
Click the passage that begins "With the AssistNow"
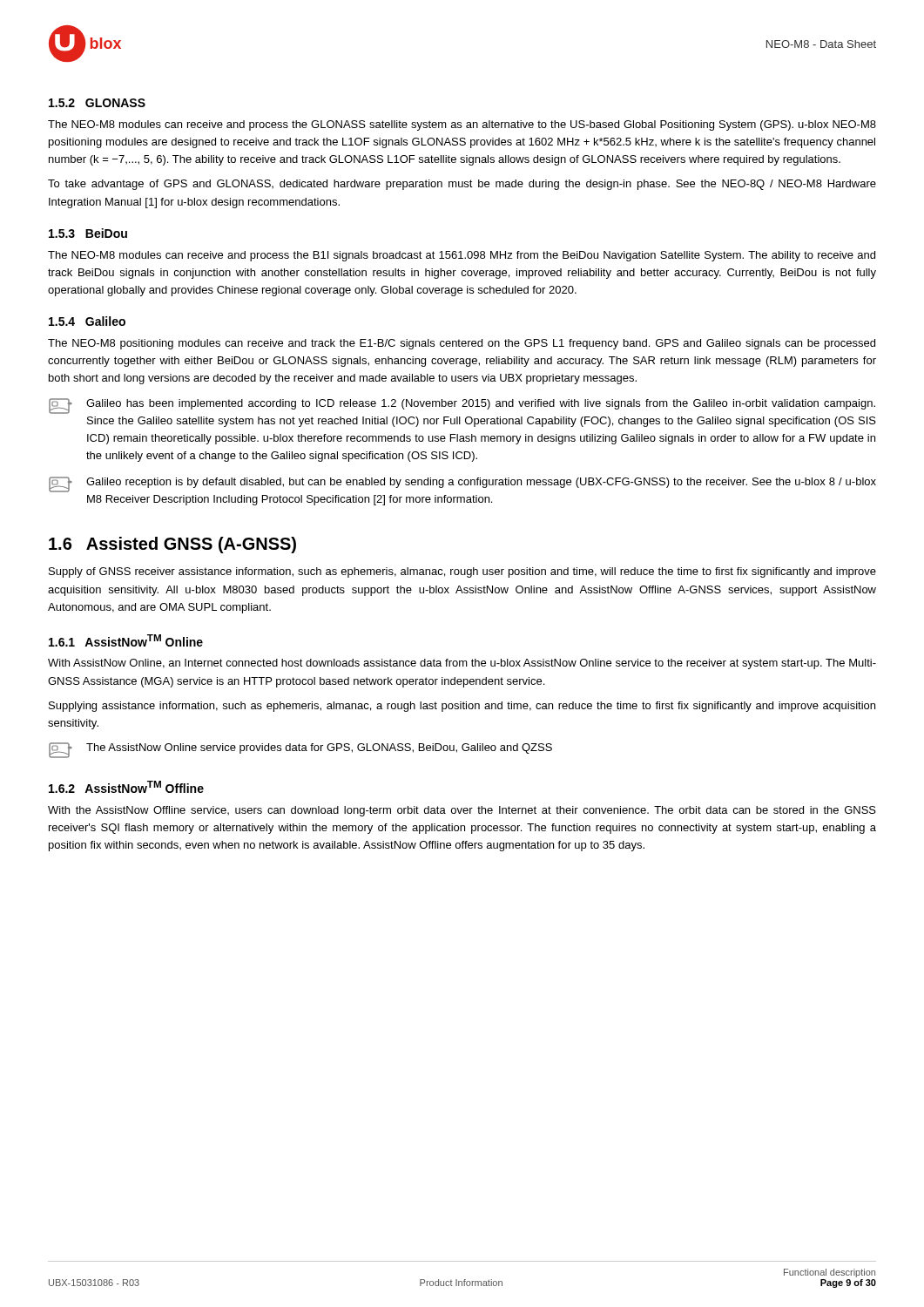pyautogui.click(x=462, y=827)
